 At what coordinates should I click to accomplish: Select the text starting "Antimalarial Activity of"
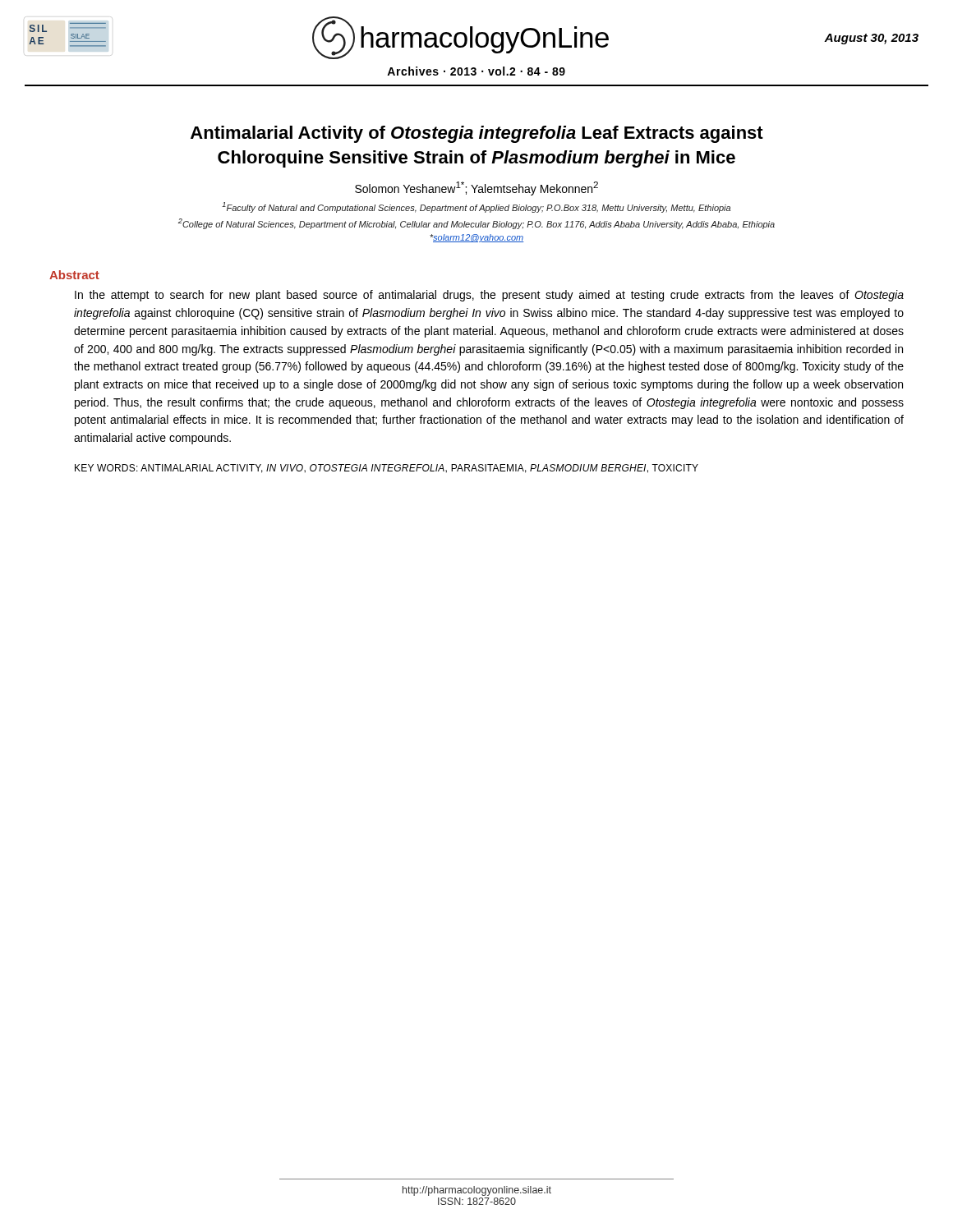[x=476, y=145]
